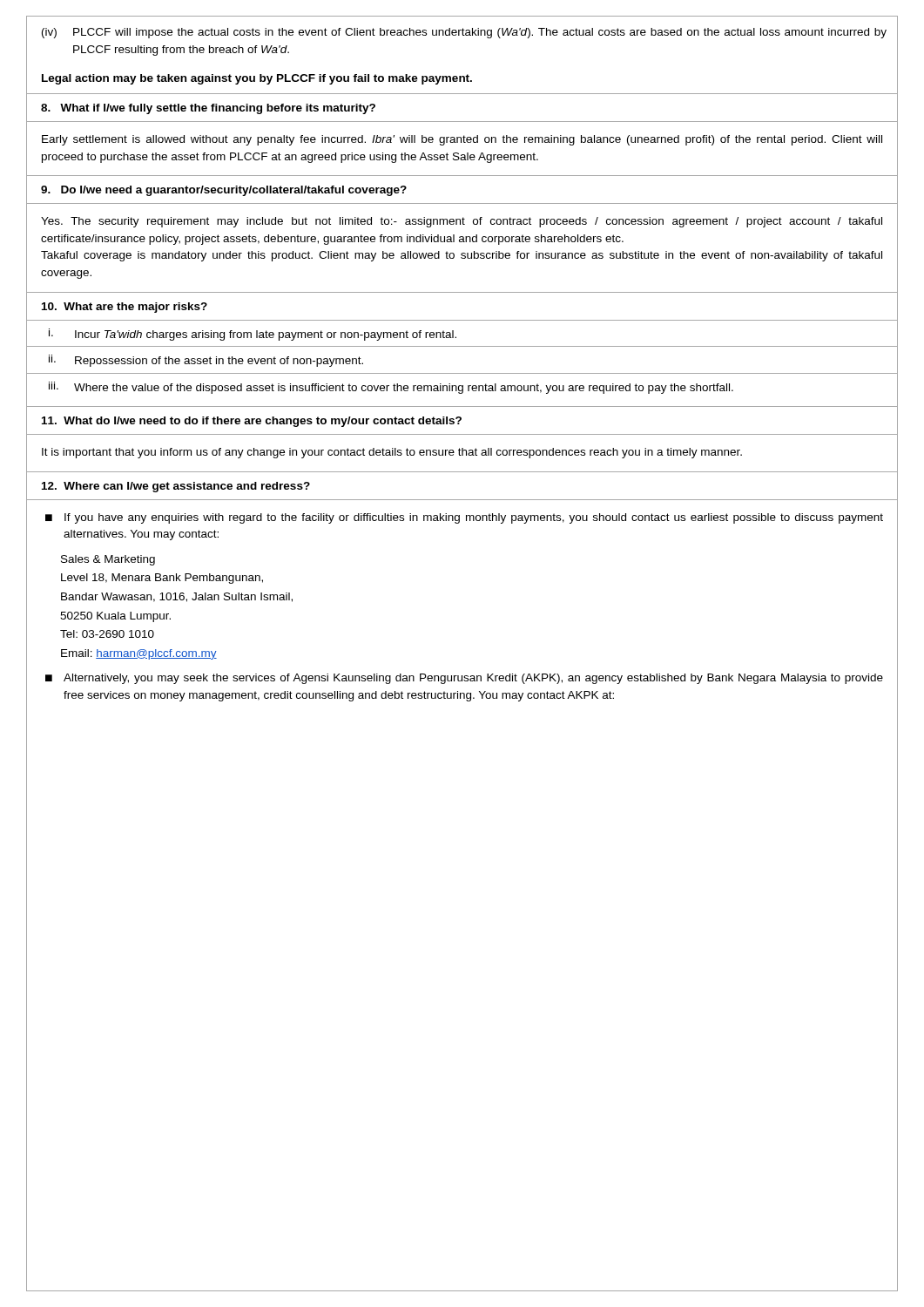The height and width of the screenshot is (1307, 924).
Task: Where is the section header that starts "11. What do"?
Action: tap(252, 421)
